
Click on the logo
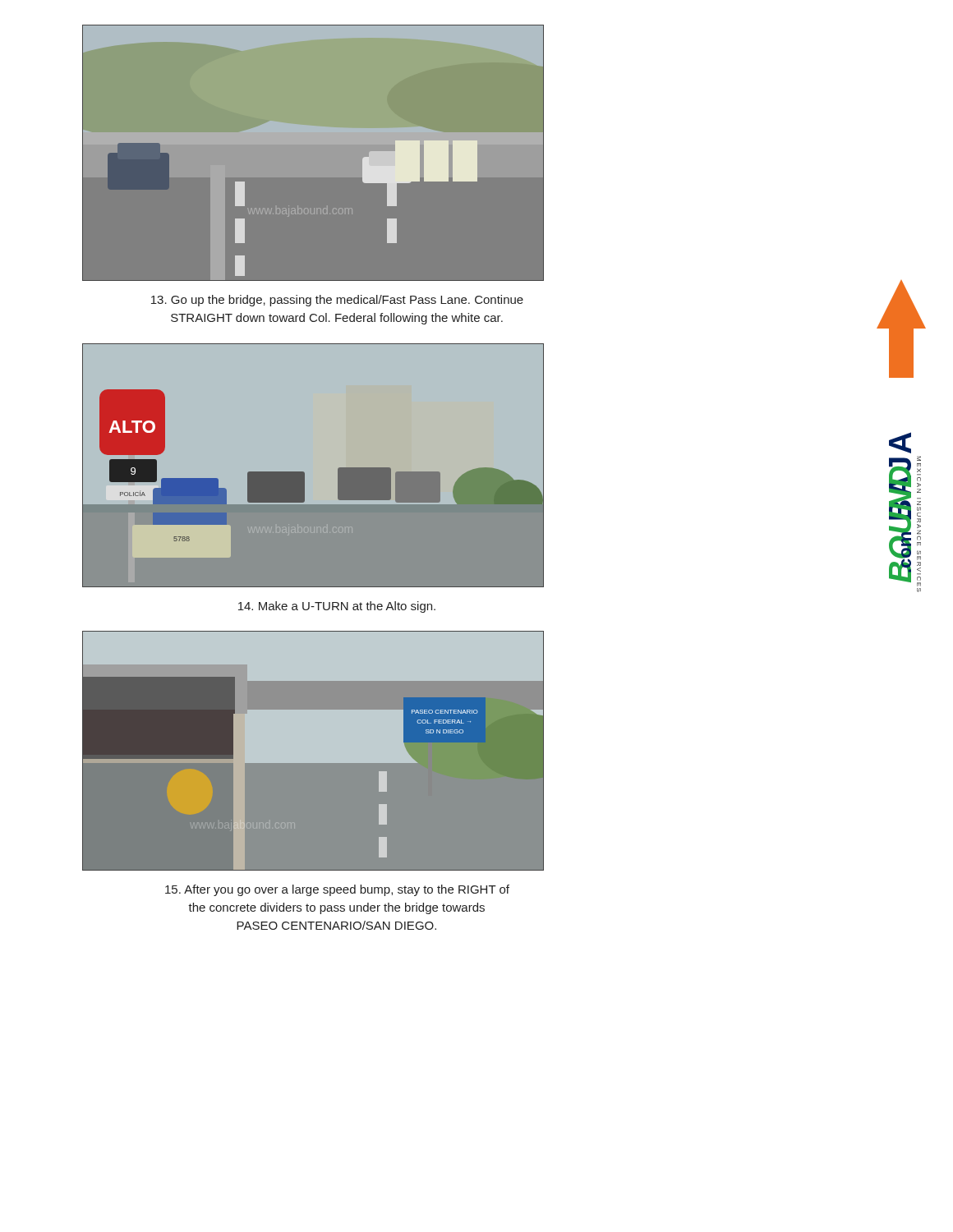click(x=901, y=444)
